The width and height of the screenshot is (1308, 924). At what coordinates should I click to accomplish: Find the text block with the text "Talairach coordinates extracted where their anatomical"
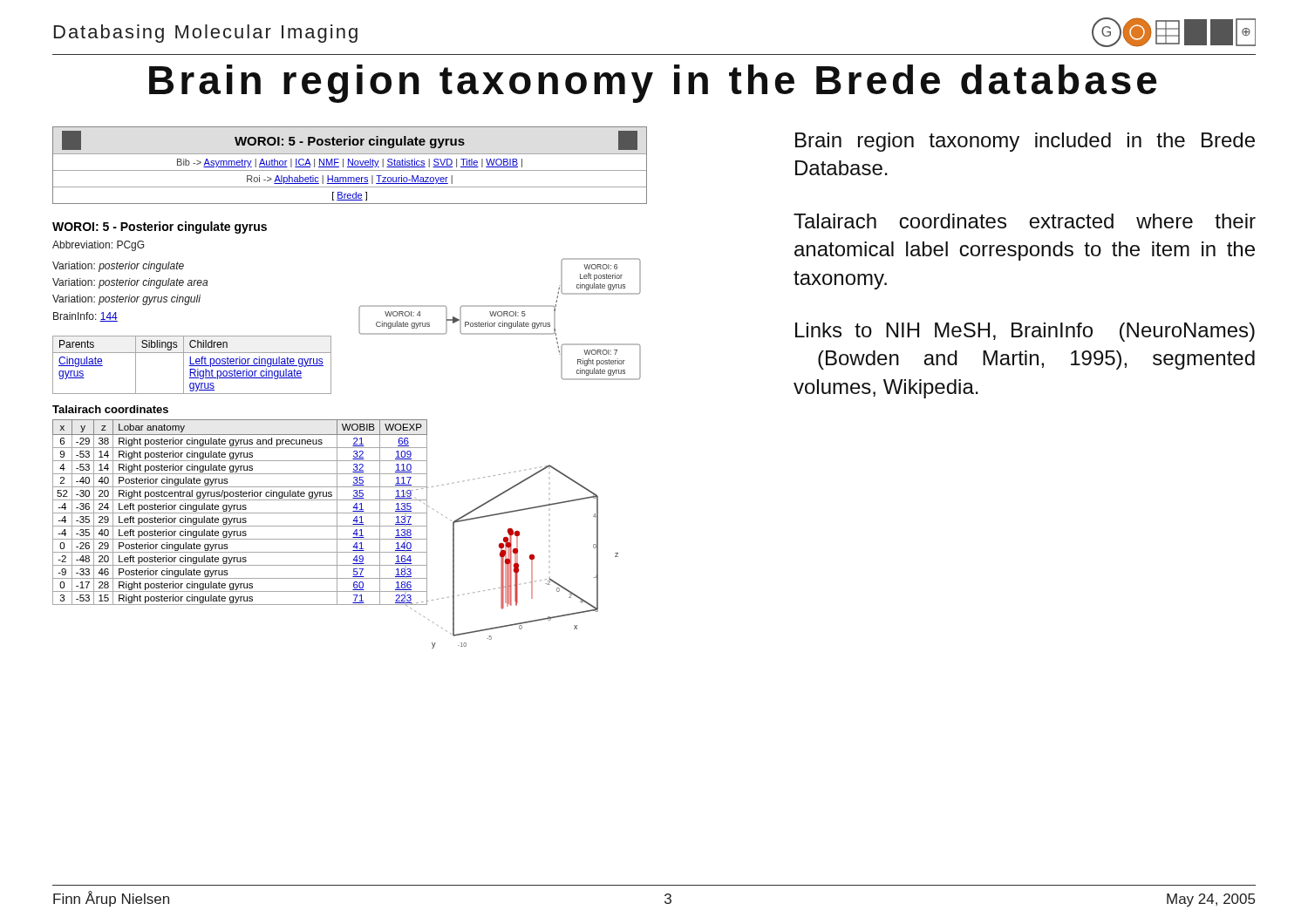pyautogui.click(x=1025, y=249)
